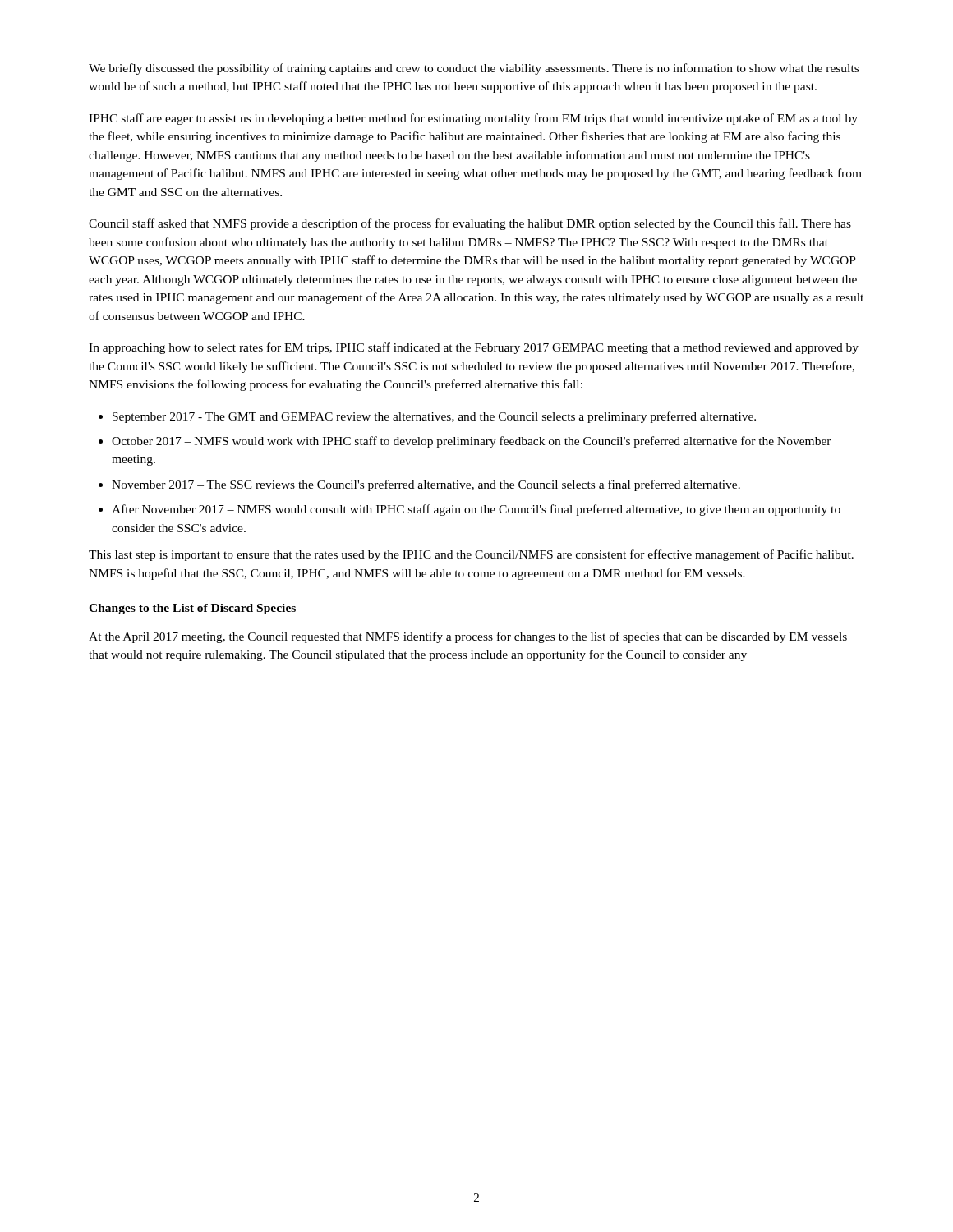The height and width of the screenshot is (1232, 953).
Task: Find the text block that reads "This last step is"
Action: (476, 564)
